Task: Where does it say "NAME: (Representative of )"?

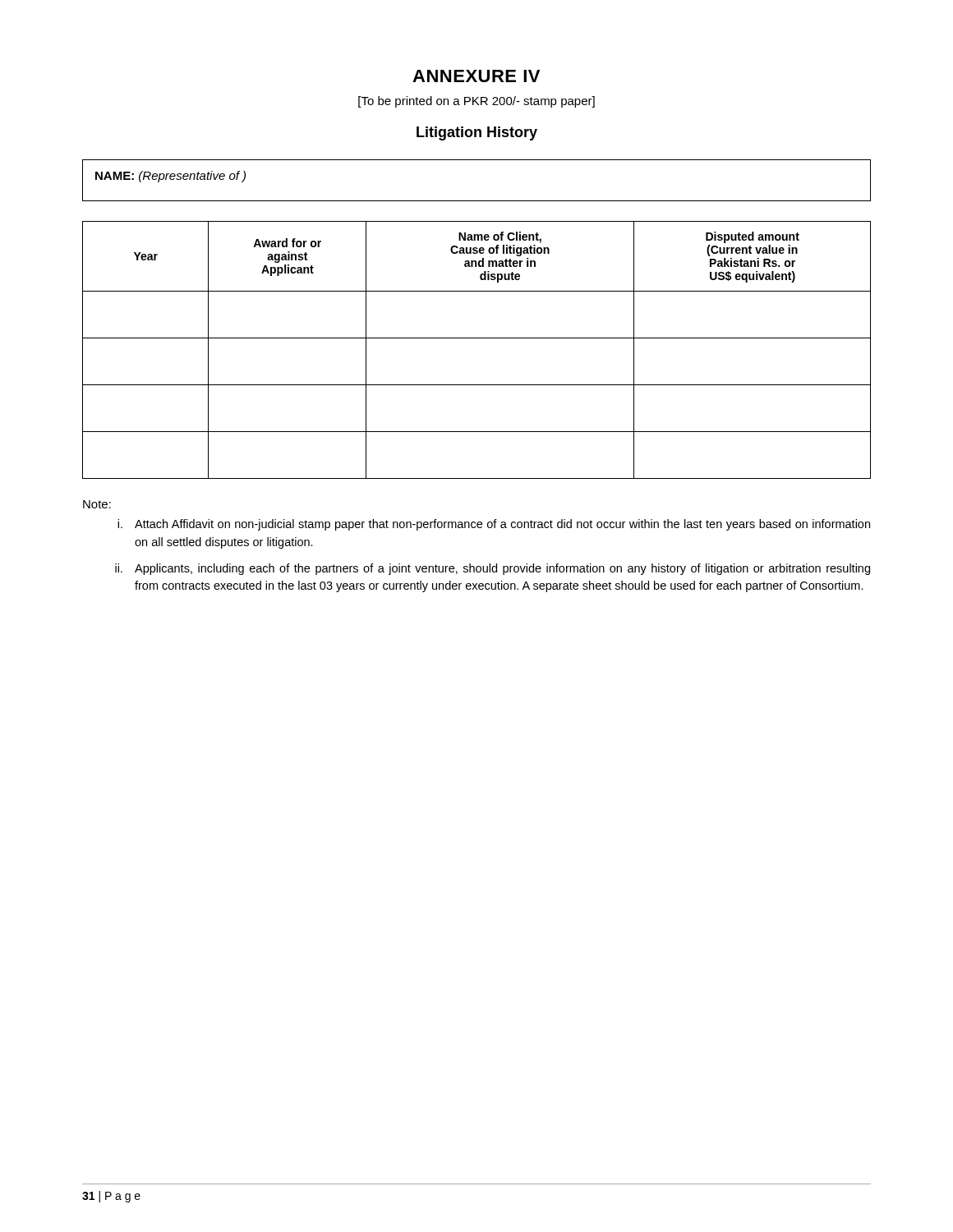Action: 170,175
